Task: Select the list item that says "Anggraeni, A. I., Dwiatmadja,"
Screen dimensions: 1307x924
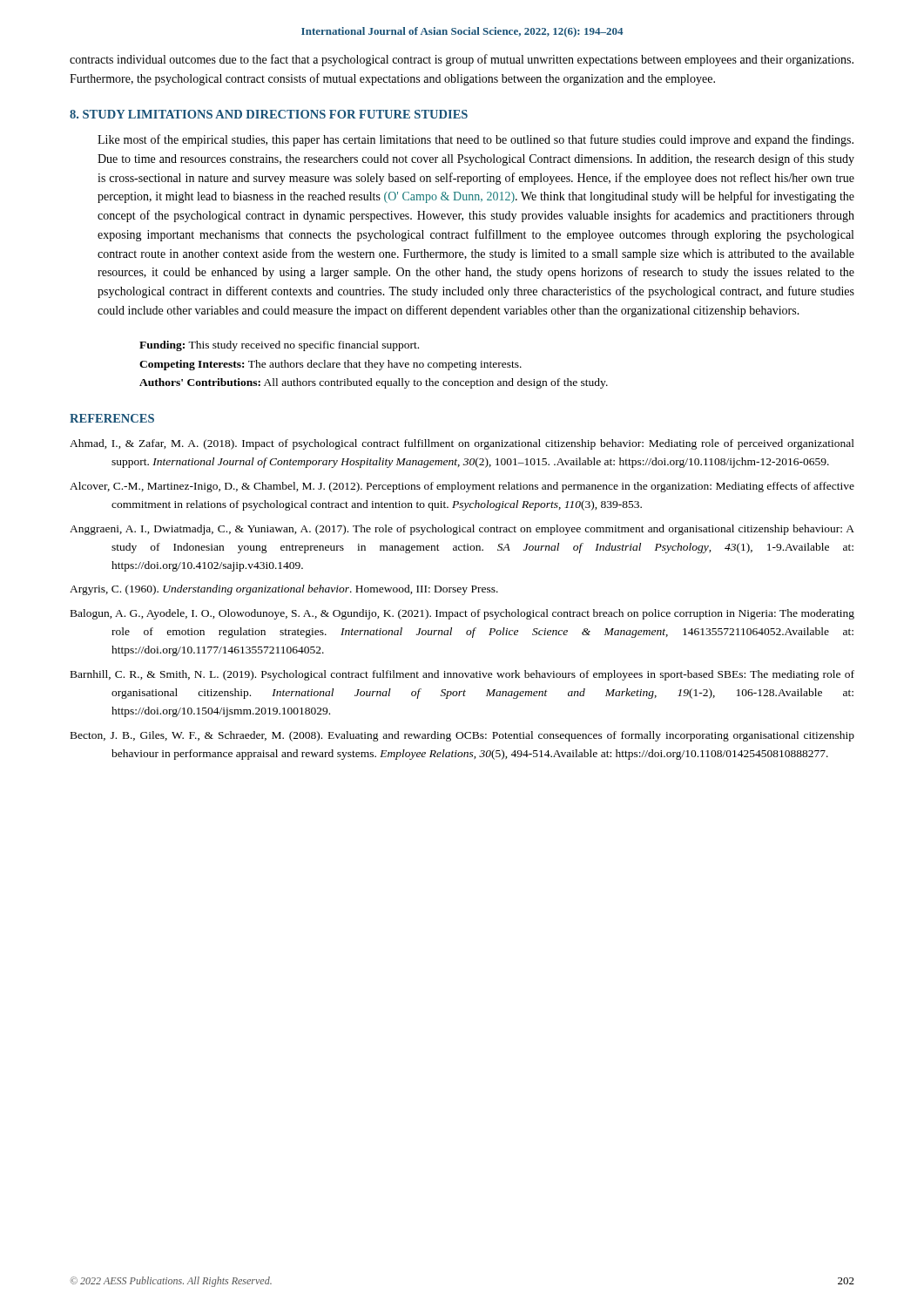Action: pos(462,546)
